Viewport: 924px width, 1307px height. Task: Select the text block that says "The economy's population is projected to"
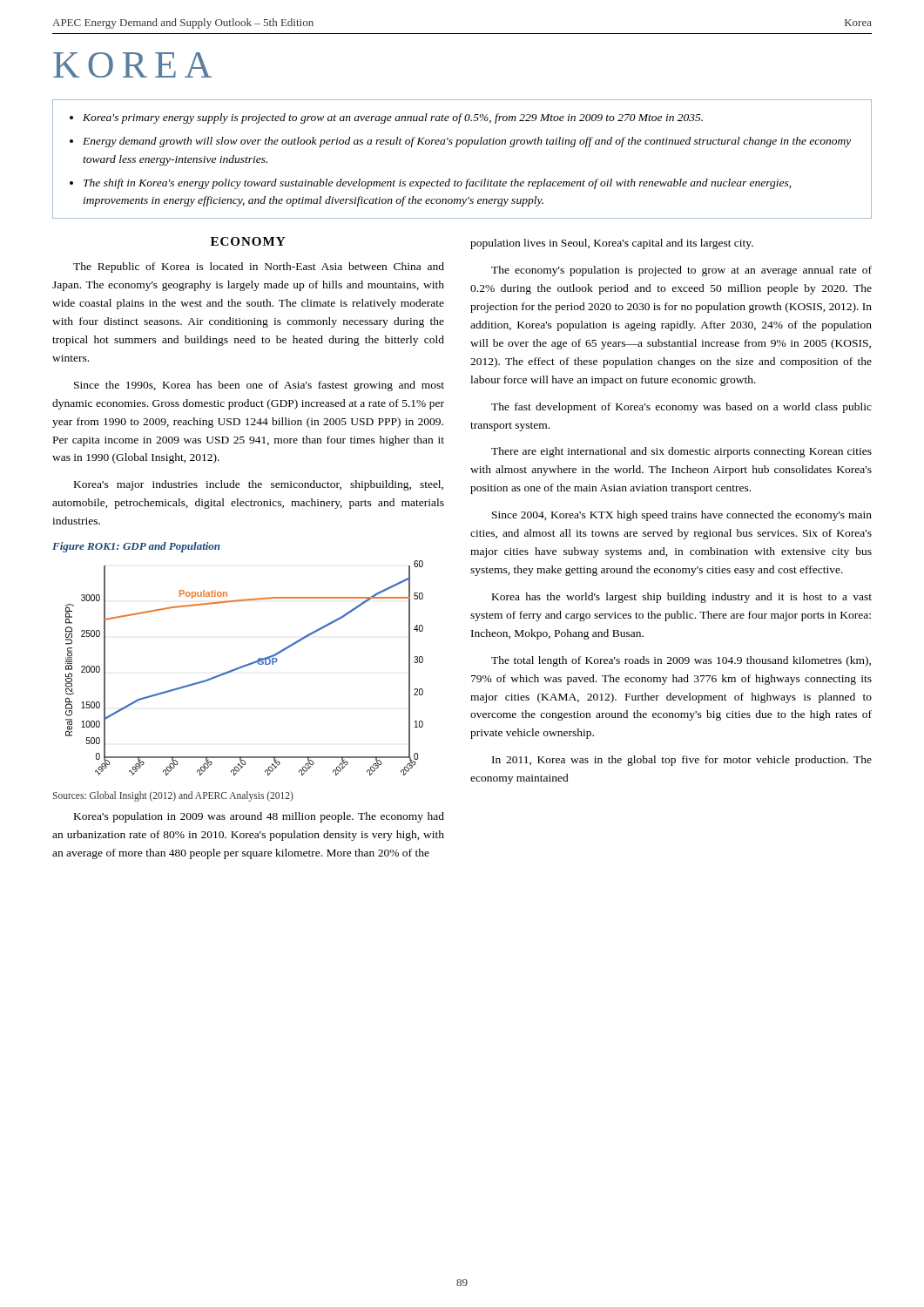click(671, 324)
